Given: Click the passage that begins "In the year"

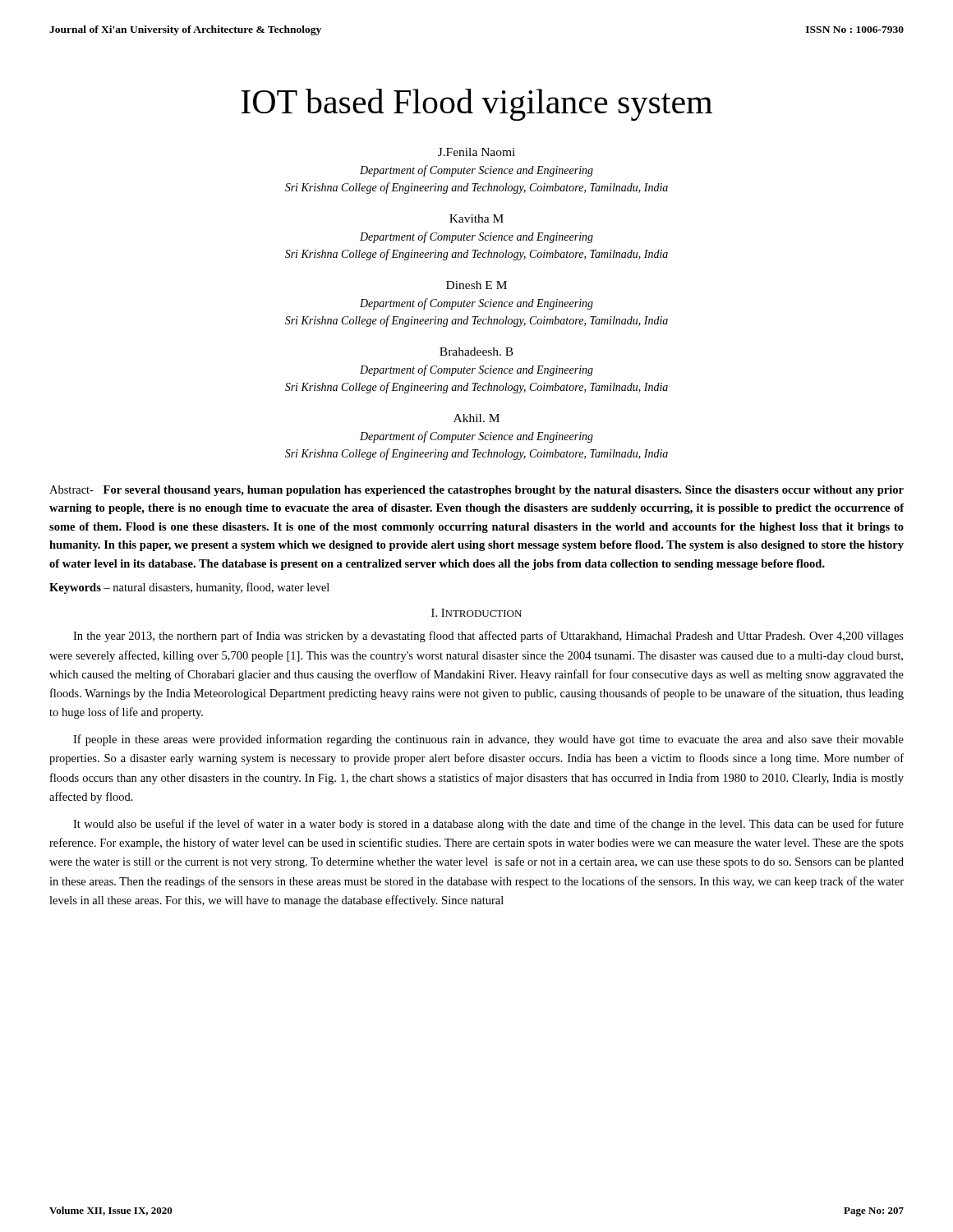Looking at the screenshot, I should tap(476, 674).
